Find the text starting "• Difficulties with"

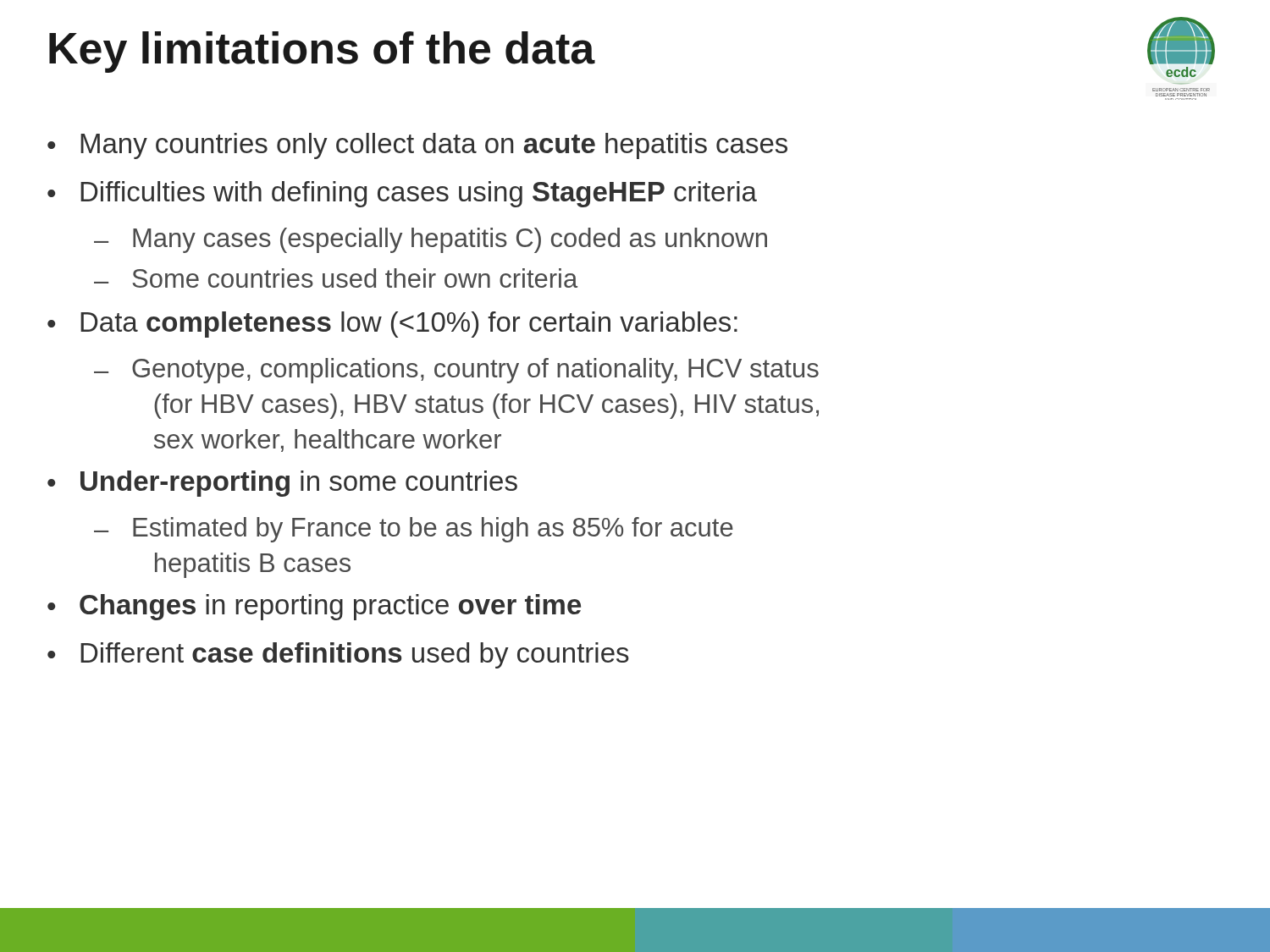point(402,193)
